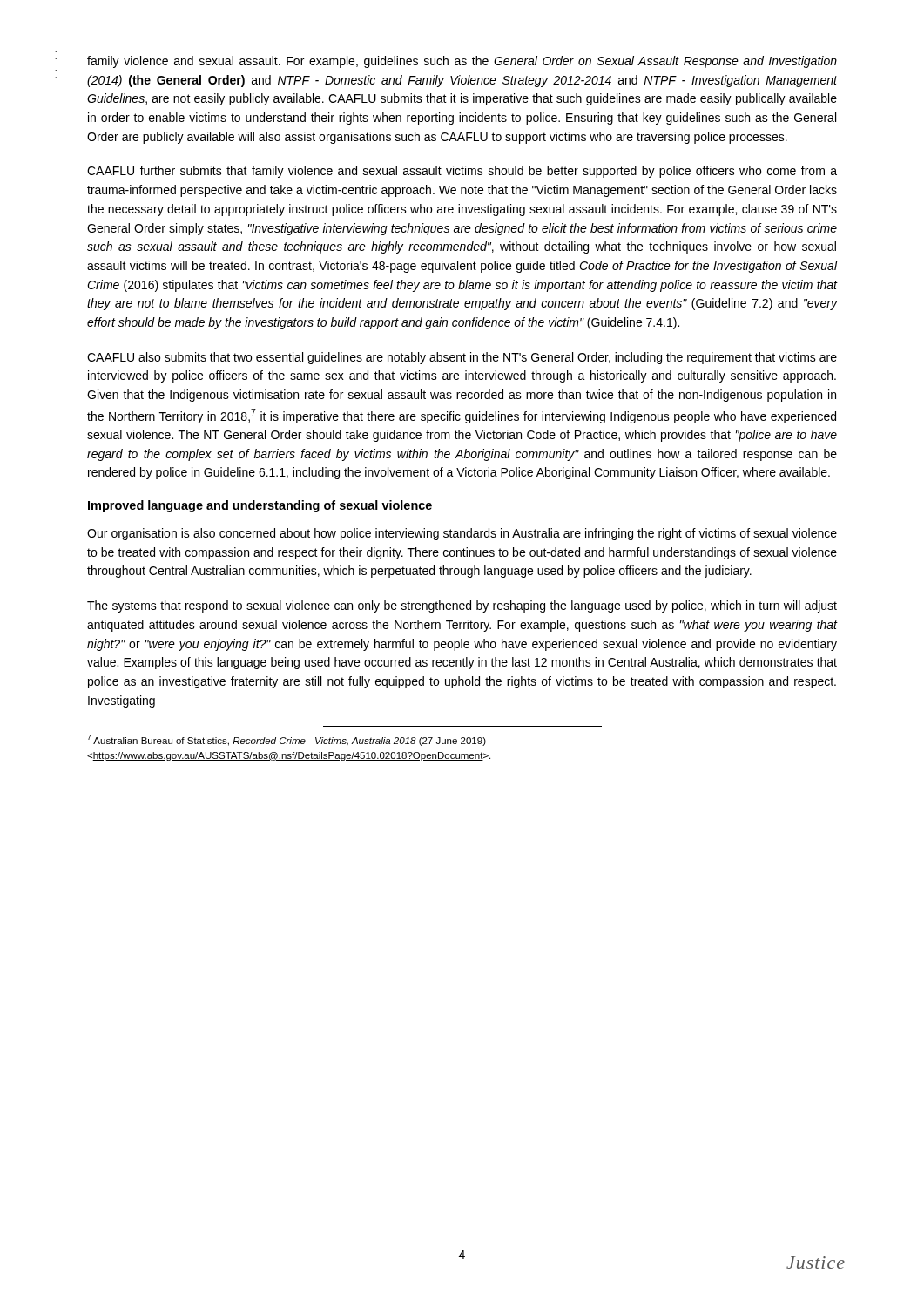Navigate to the text block starting "7 Australian Bureau of"
The image size is (924, 1307).
289,747
